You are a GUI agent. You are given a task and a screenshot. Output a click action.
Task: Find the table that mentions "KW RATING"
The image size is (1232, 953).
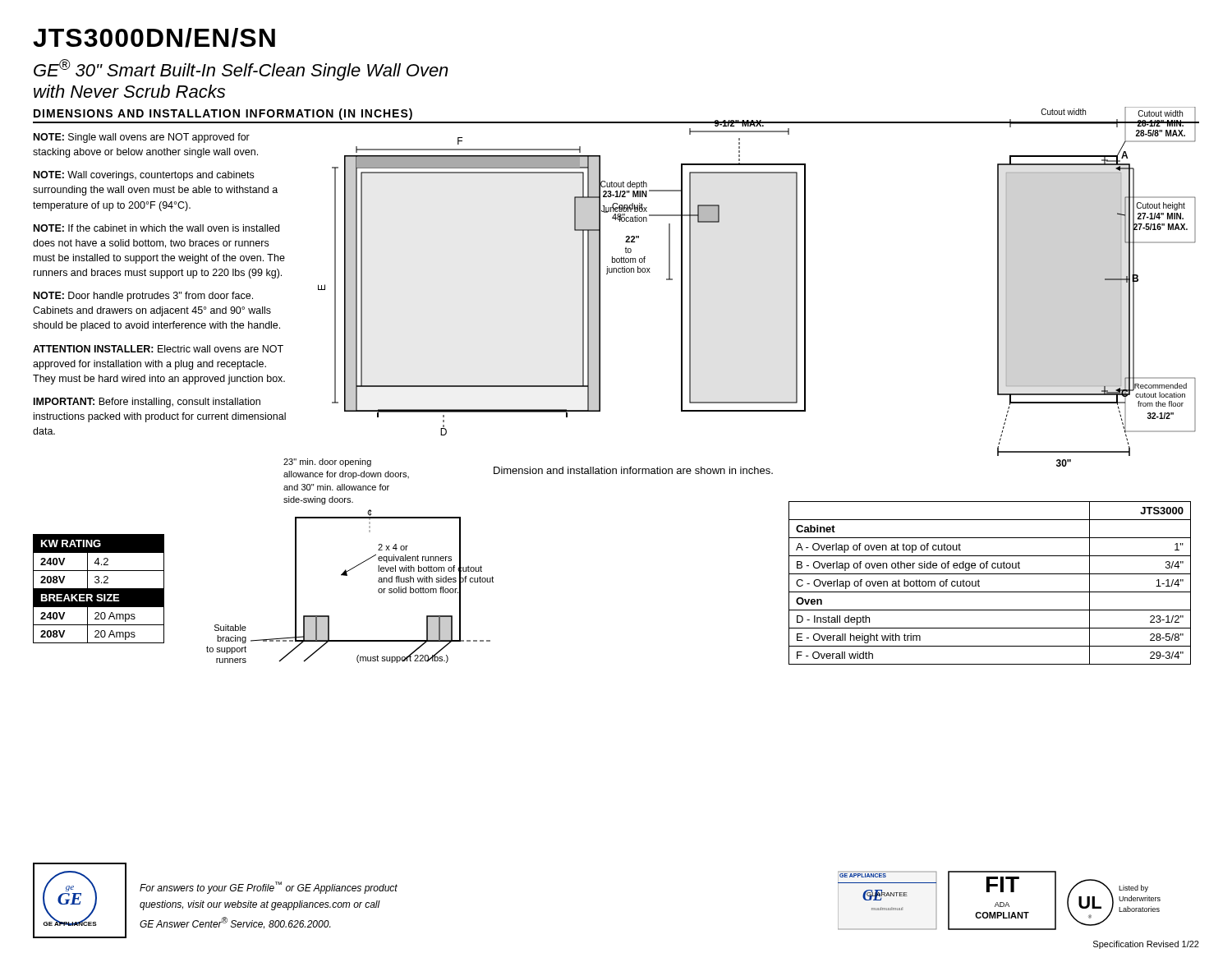pyautogui.click(x=99, y=589)
